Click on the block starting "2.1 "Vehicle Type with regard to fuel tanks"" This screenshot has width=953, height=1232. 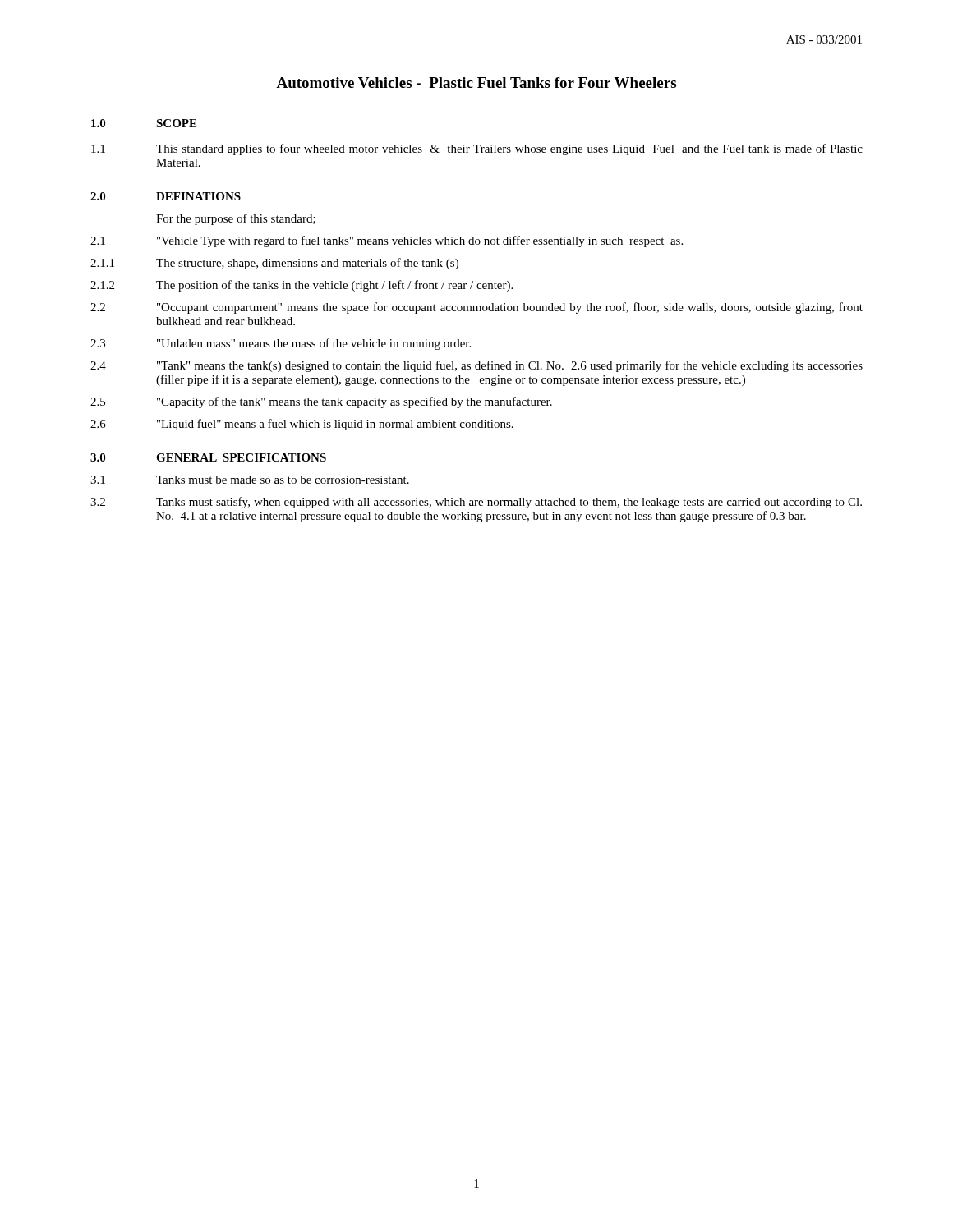coord(476,241)
